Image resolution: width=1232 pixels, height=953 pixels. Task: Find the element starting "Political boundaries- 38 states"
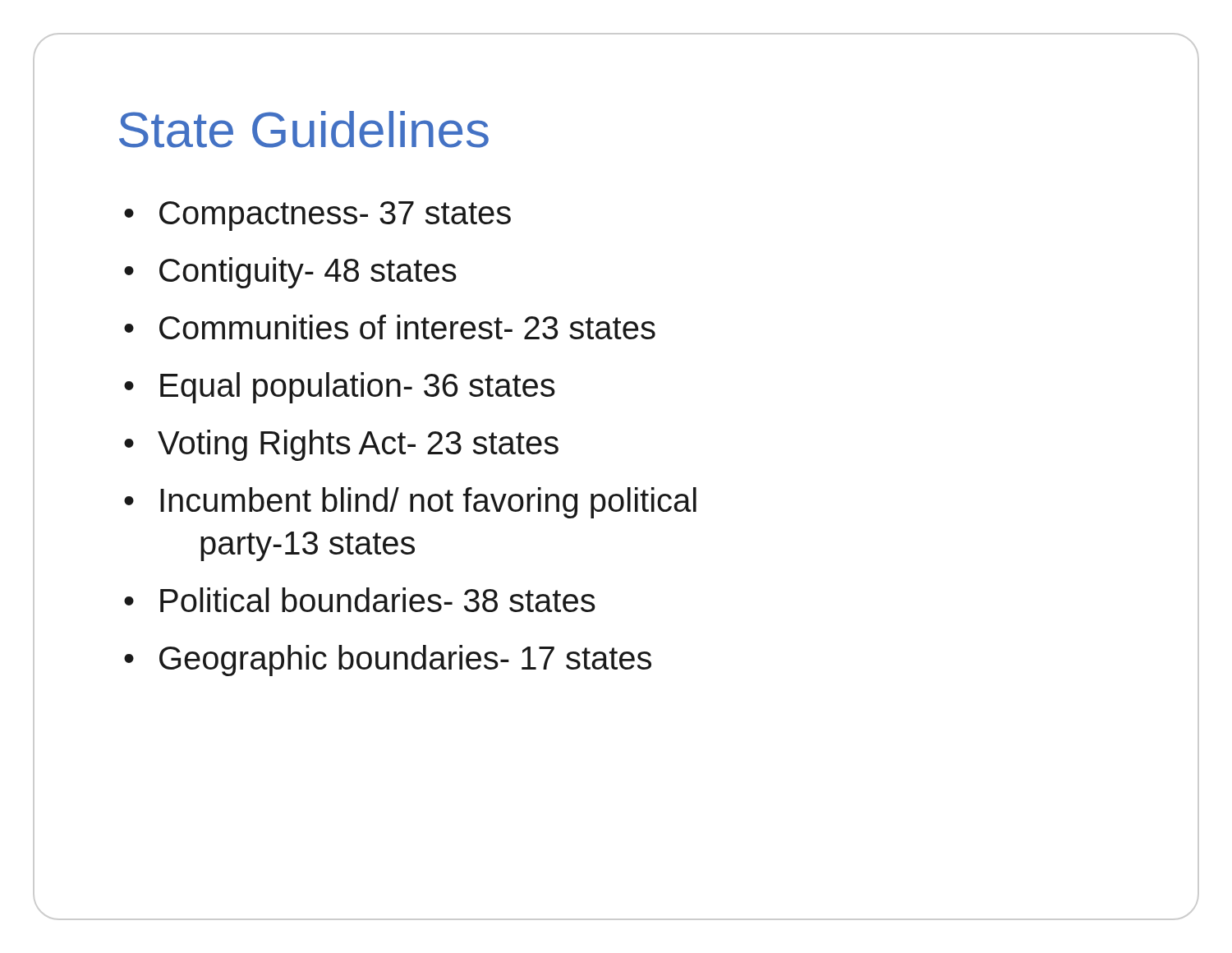pos(377,601)
